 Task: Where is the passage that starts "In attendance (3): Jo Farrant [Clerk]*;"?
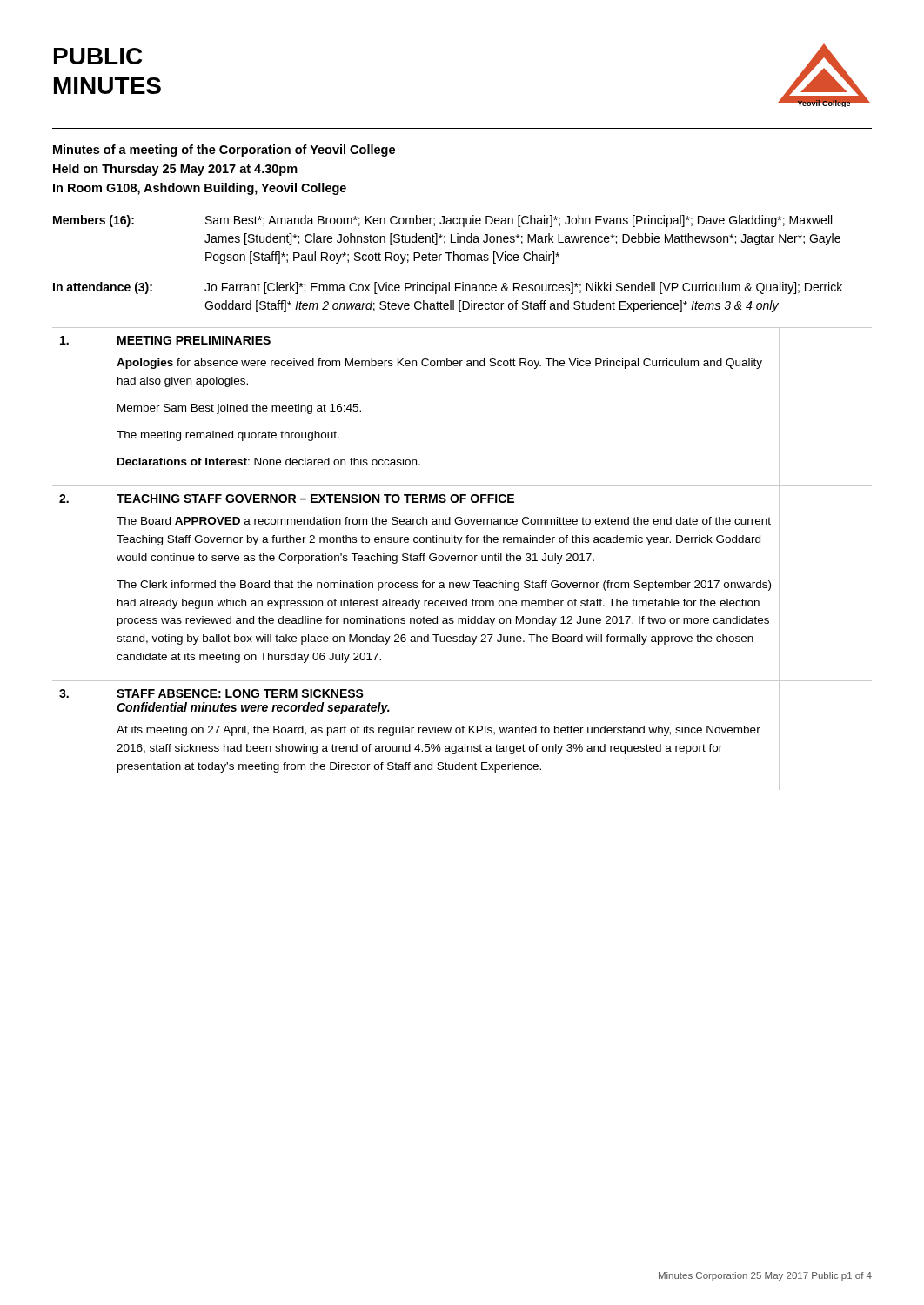pos(462,297)
